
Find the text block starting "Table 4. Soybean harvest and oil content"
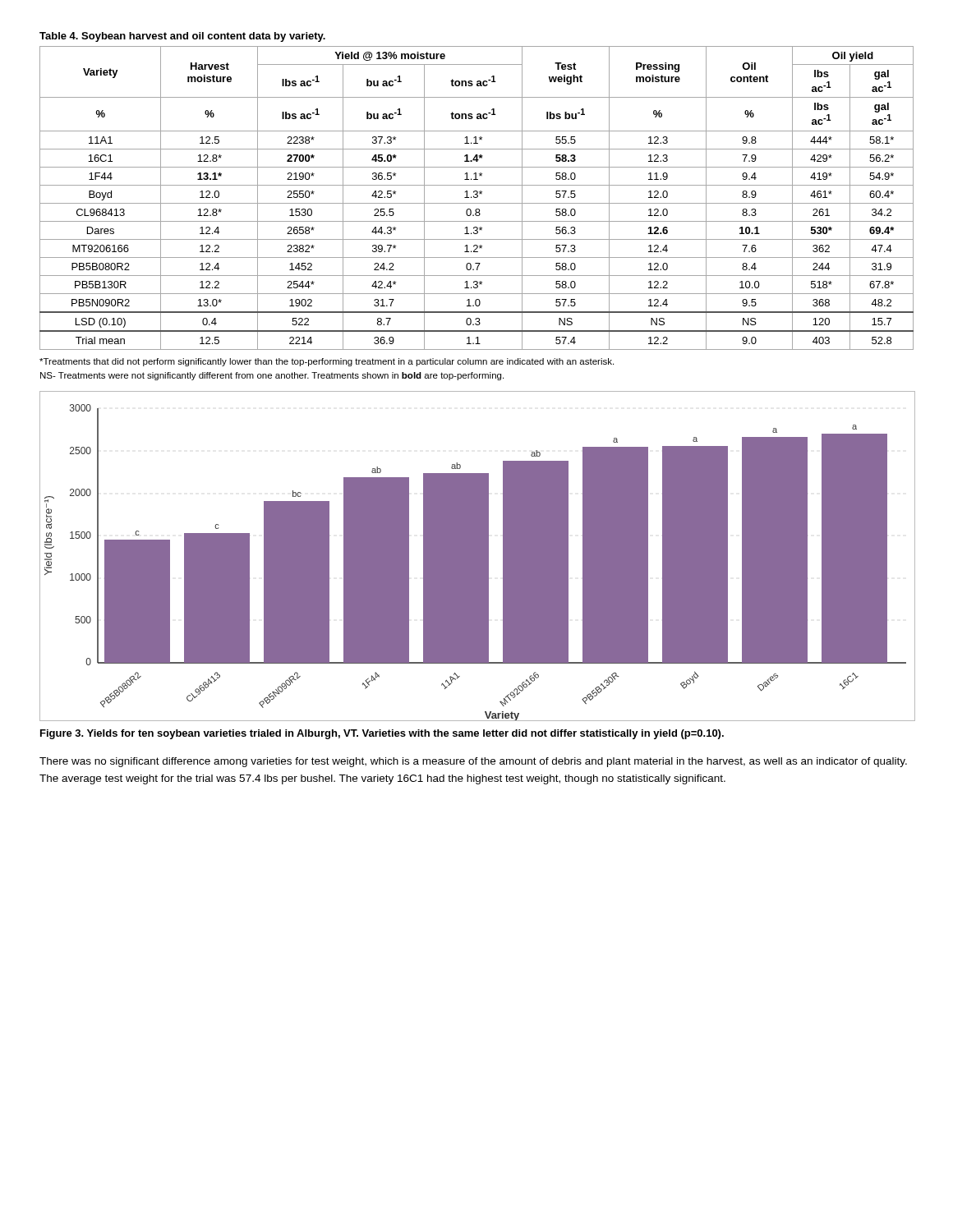(183, 36)
